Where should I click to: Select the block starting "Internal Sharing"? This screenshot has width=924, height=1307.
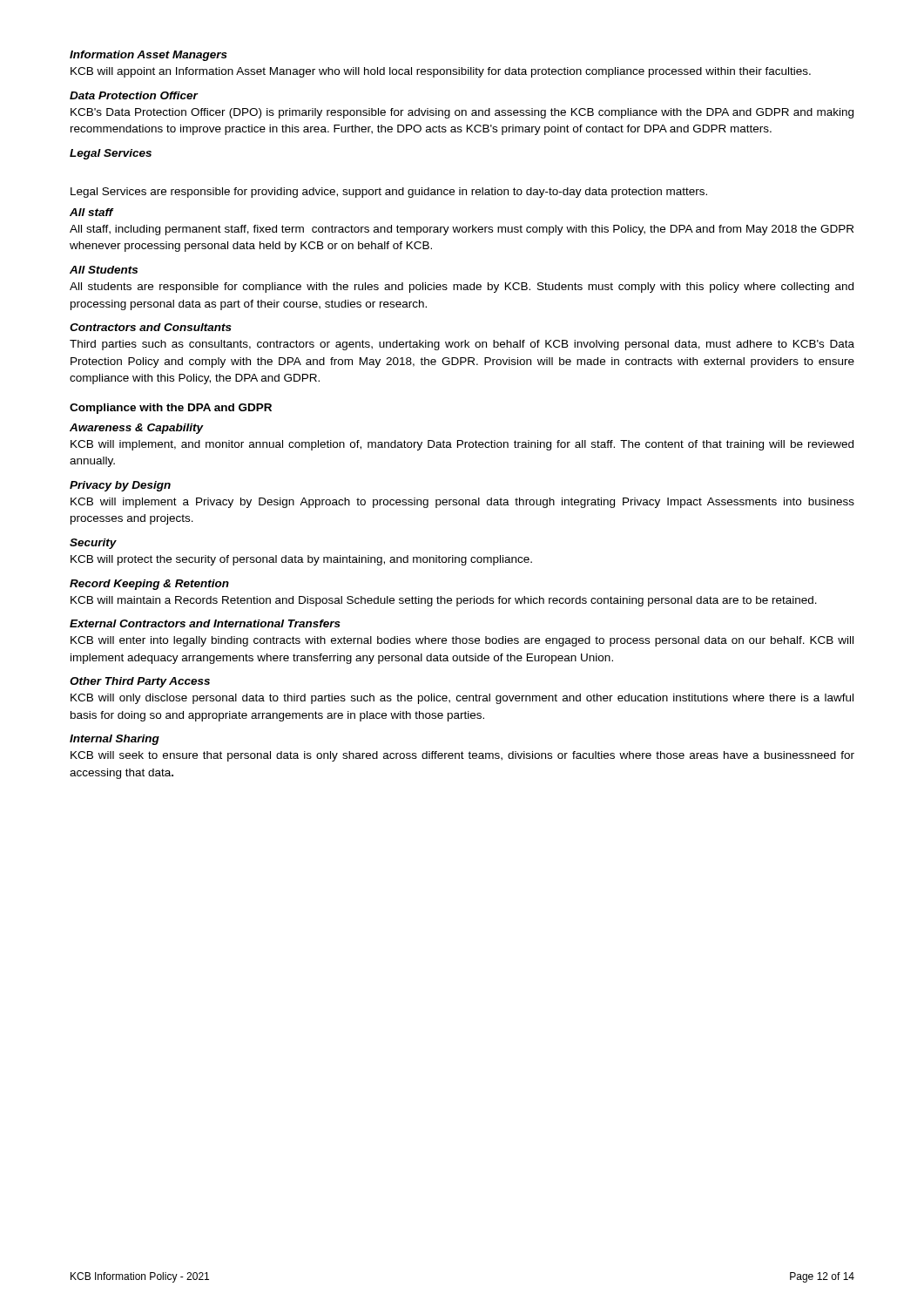tap(114, 739)
